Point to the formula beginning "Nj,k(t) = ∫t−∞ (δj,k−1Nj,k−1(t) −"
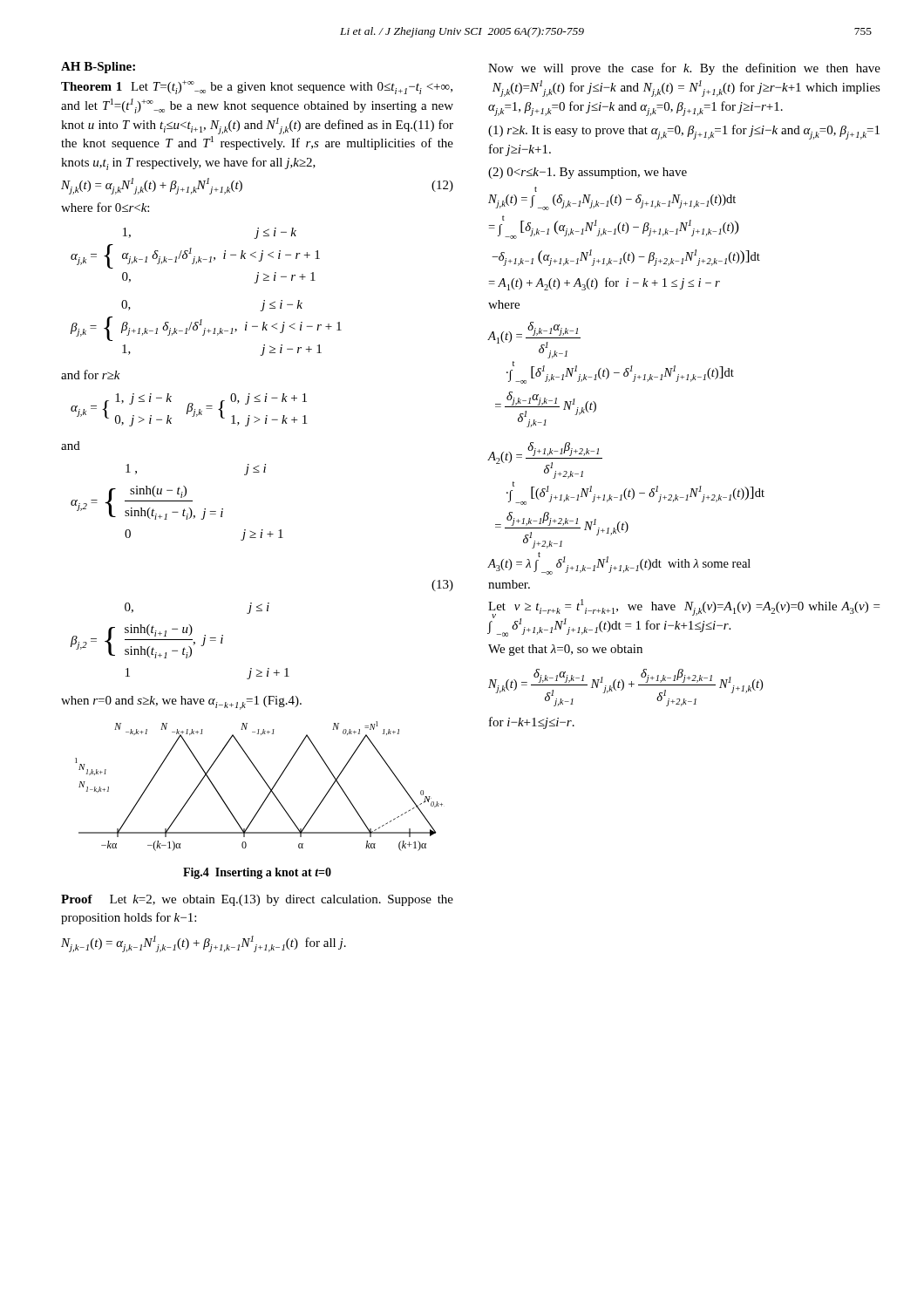Image resolution: width=924 pixels, height=1308 pixels. 684,240
